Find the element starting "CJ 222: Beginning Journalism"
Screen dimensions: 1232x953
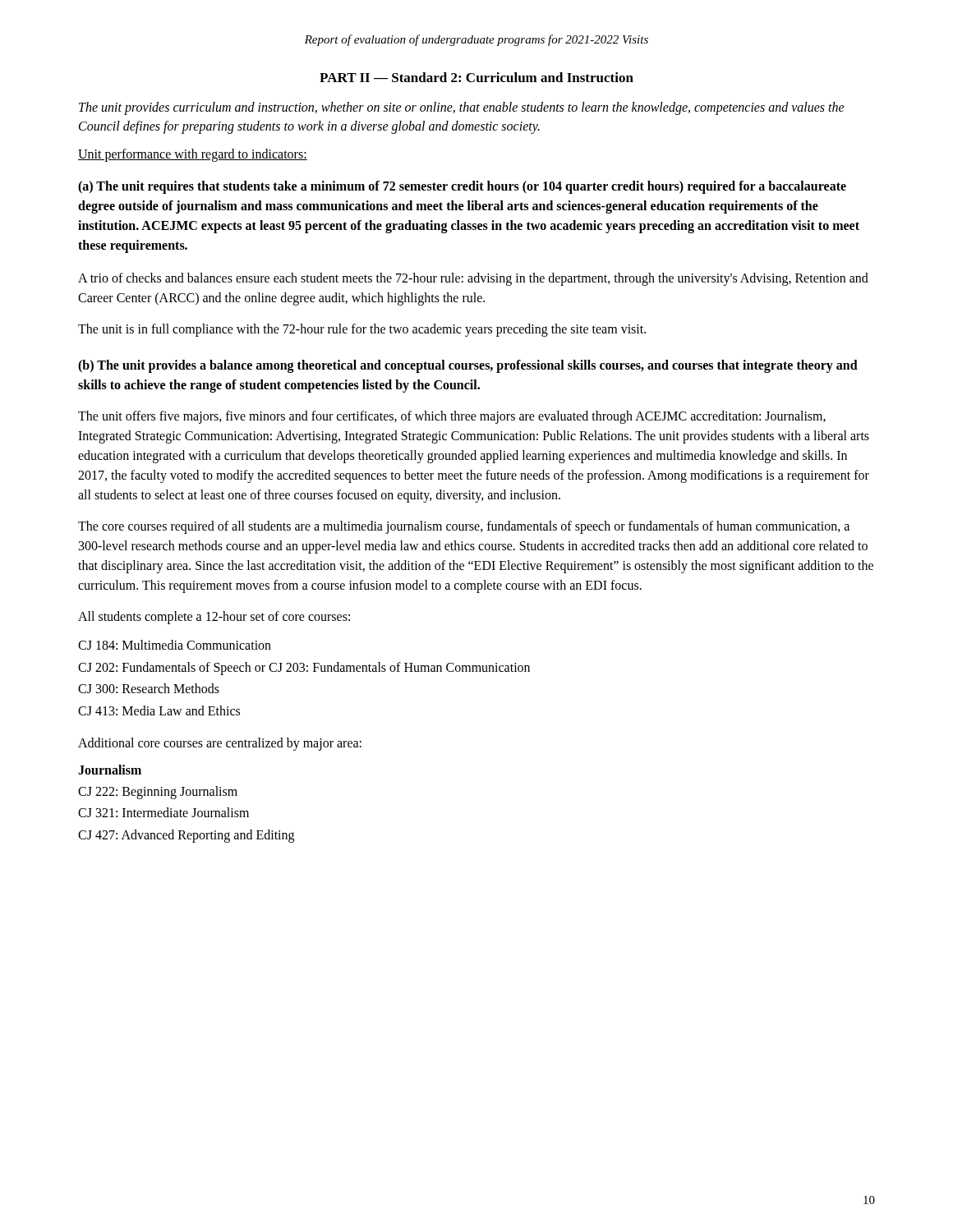(158, 791)
